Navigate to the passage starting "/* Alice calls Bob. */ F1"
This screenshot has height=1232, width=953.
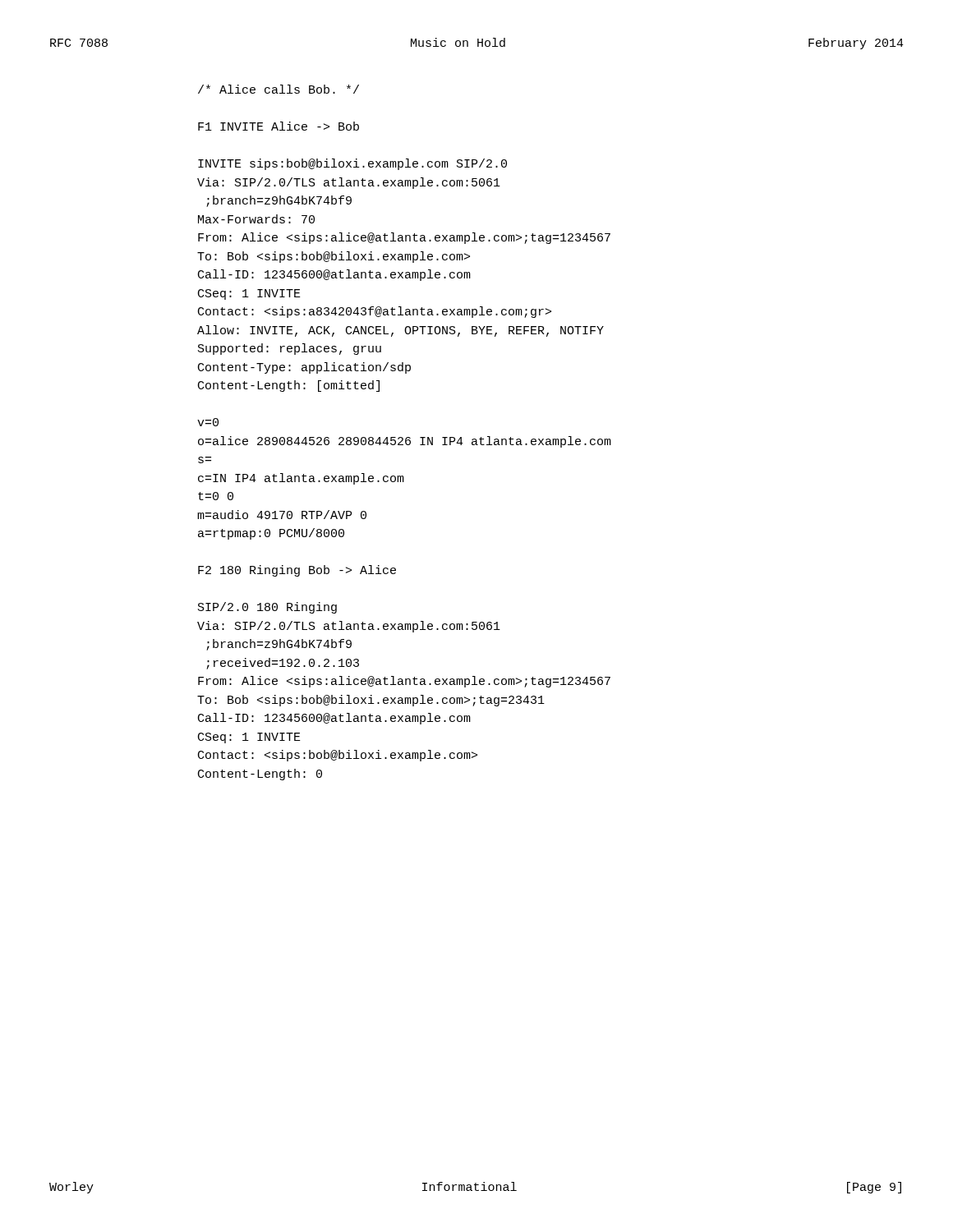click(x=404, y=433)
